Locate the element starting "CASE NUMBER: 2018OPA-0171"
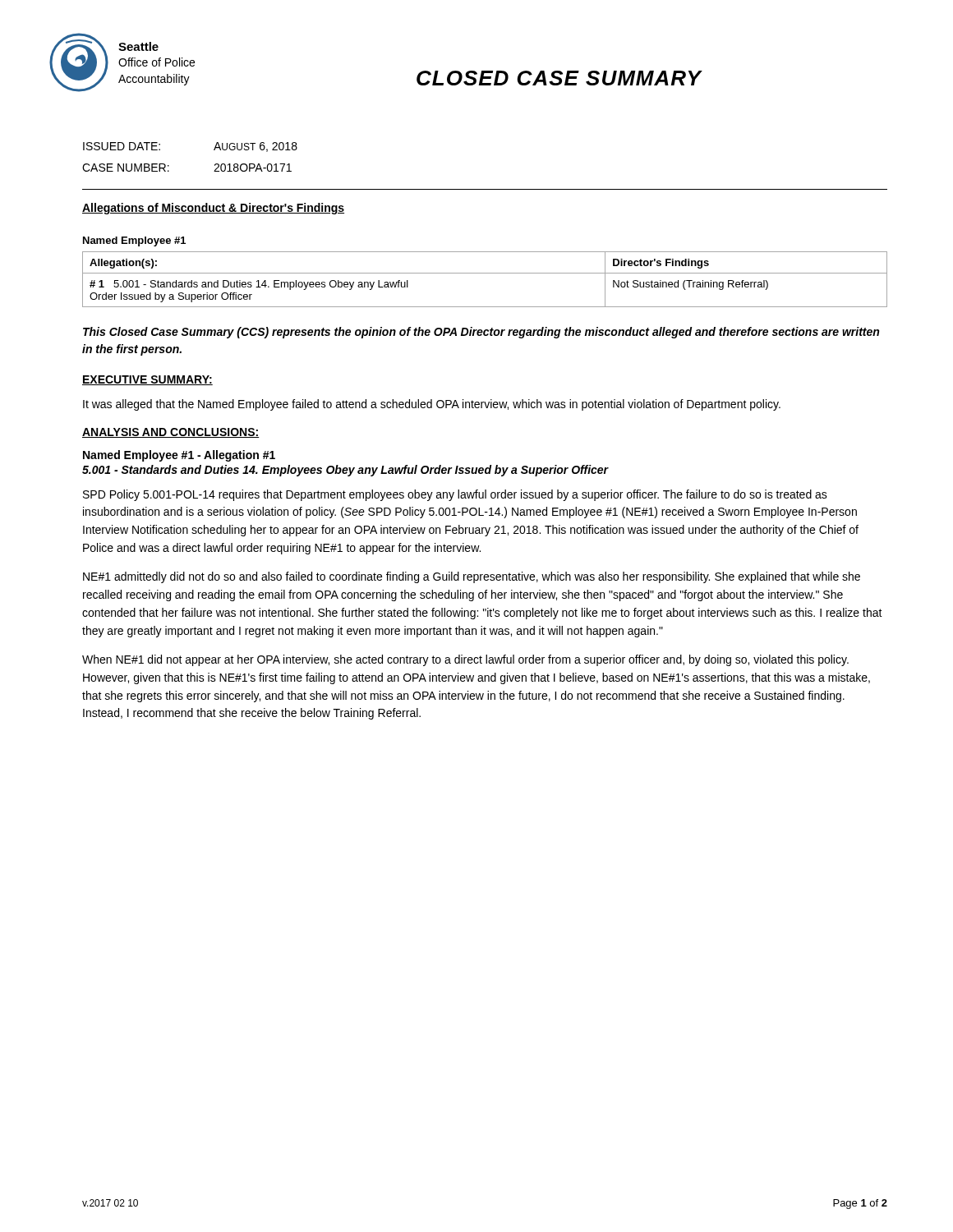Screen dimensions: 1232x953 point(127,167)
